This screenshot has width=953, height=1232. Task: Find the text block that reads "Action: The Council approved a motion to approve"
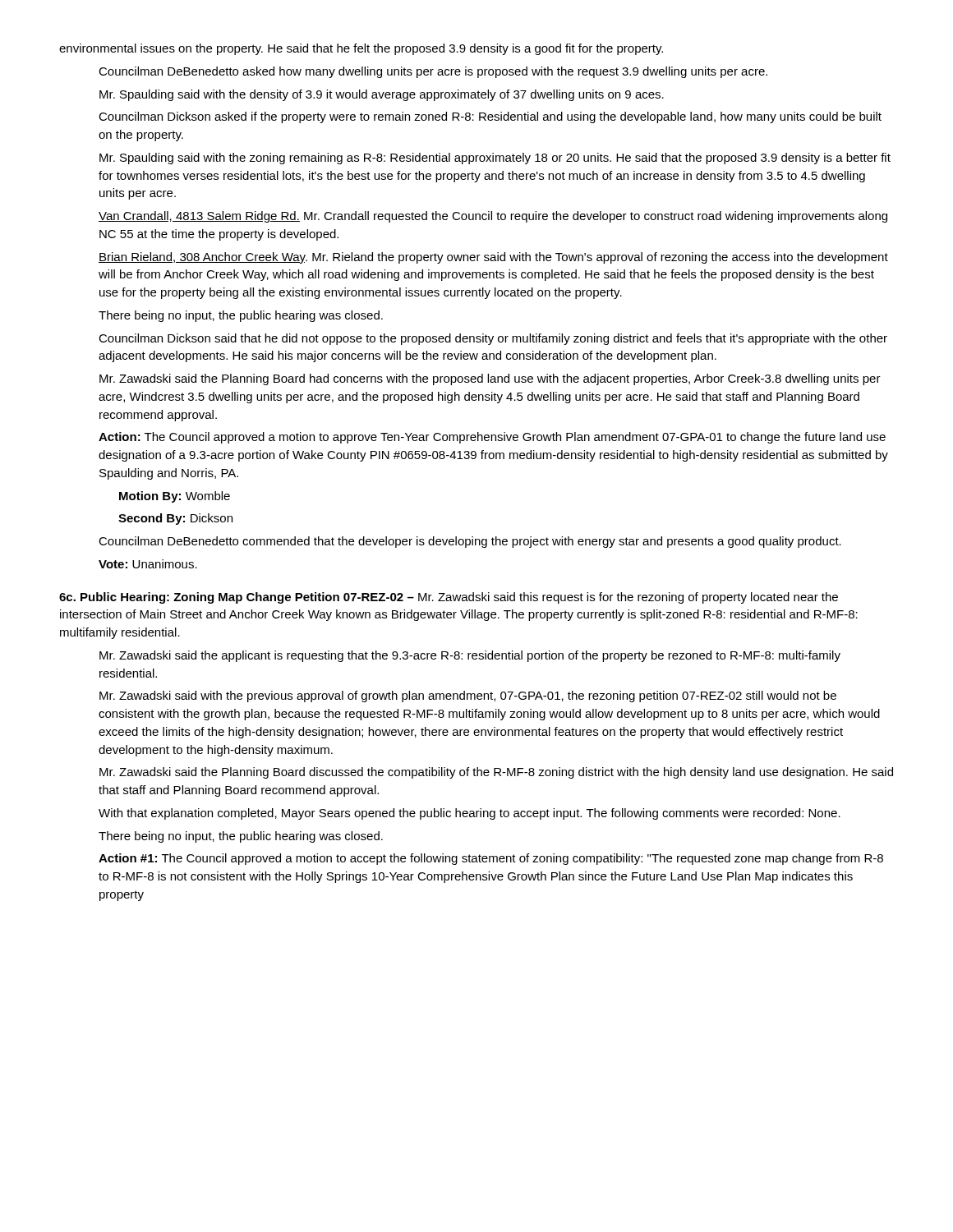496,455
